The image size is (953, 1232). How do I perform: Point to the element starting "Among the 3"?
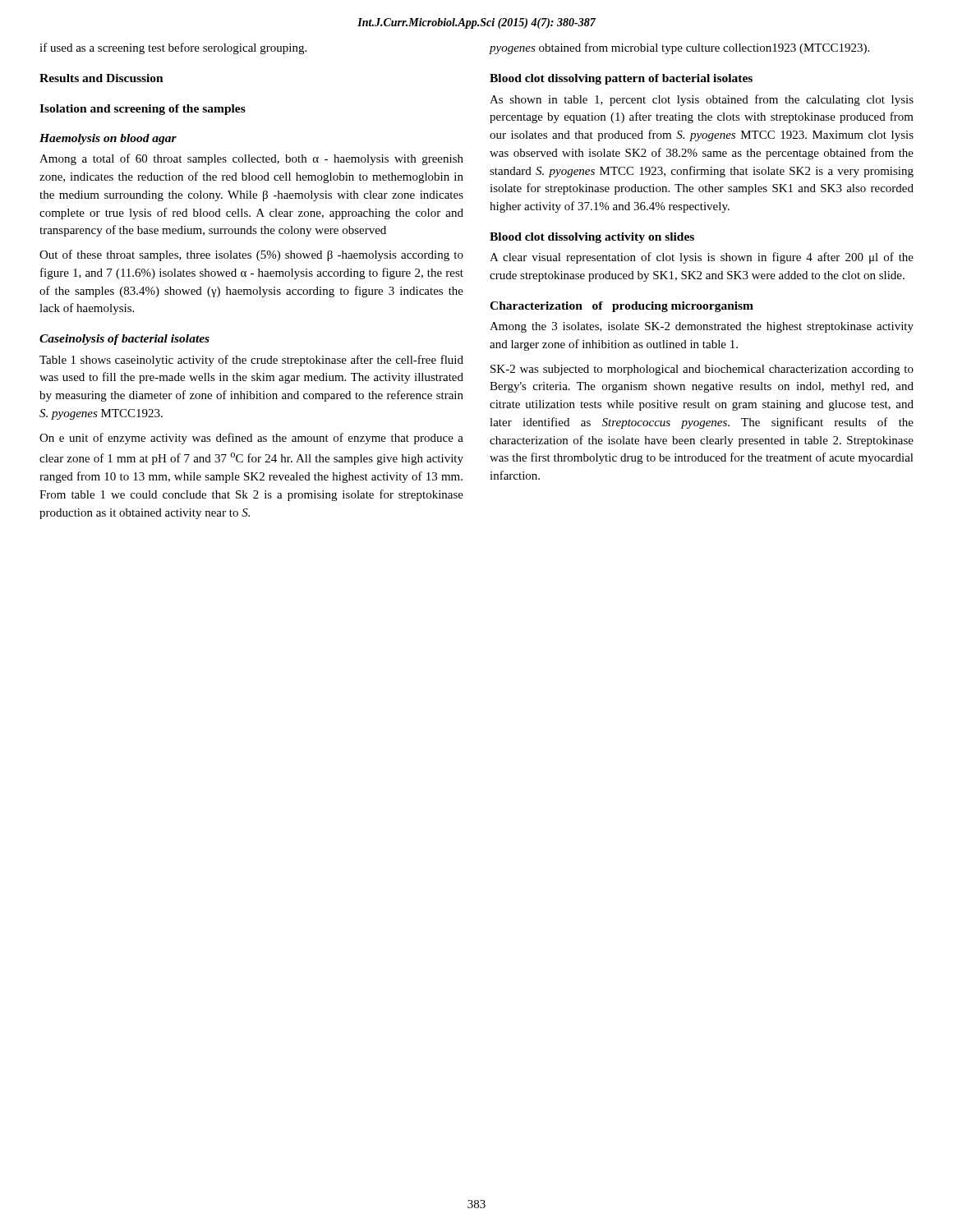click(x=702, y=335)
